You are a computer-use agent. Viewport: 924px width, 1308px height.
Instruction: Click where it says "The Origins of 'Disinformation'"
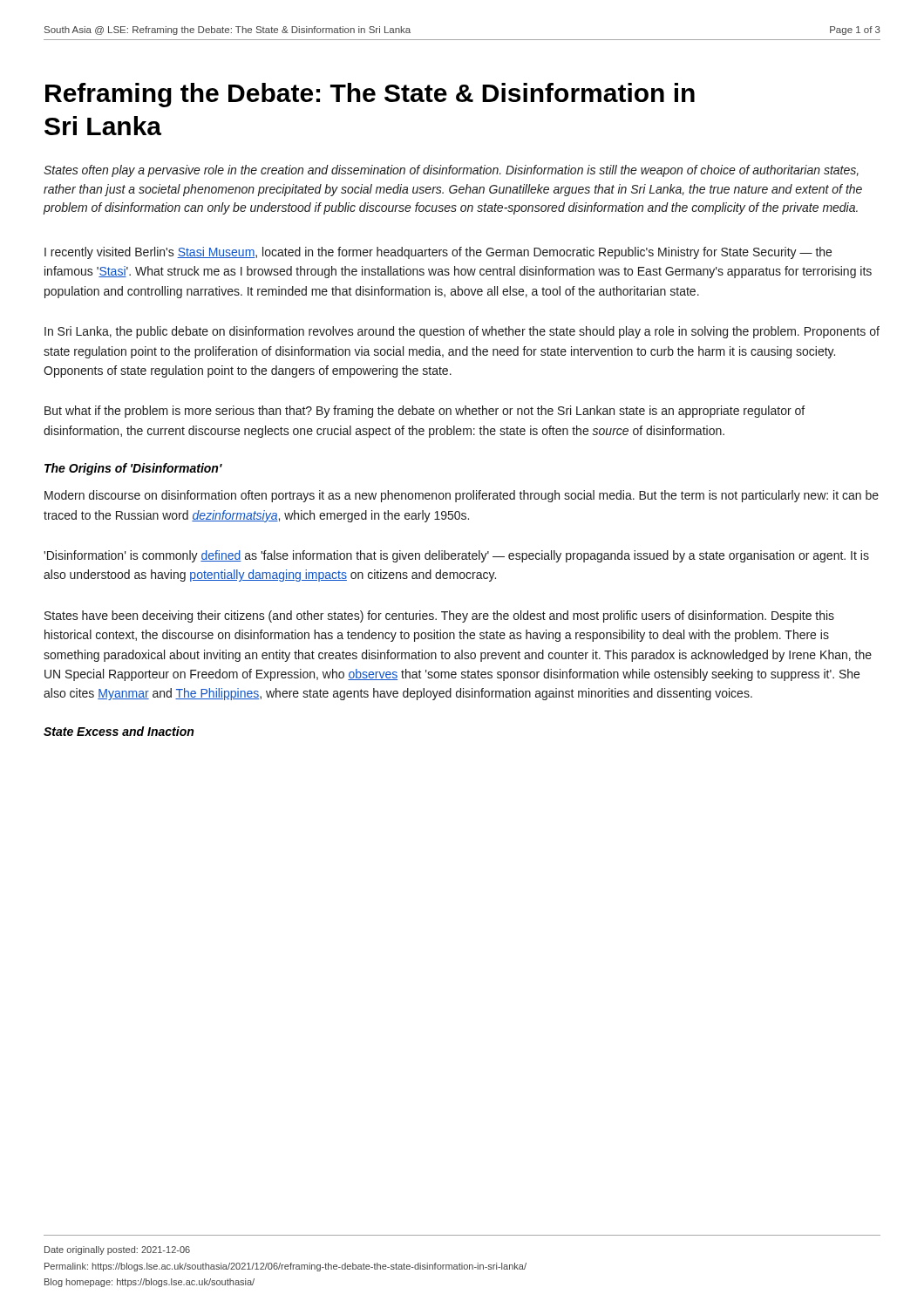133,468
